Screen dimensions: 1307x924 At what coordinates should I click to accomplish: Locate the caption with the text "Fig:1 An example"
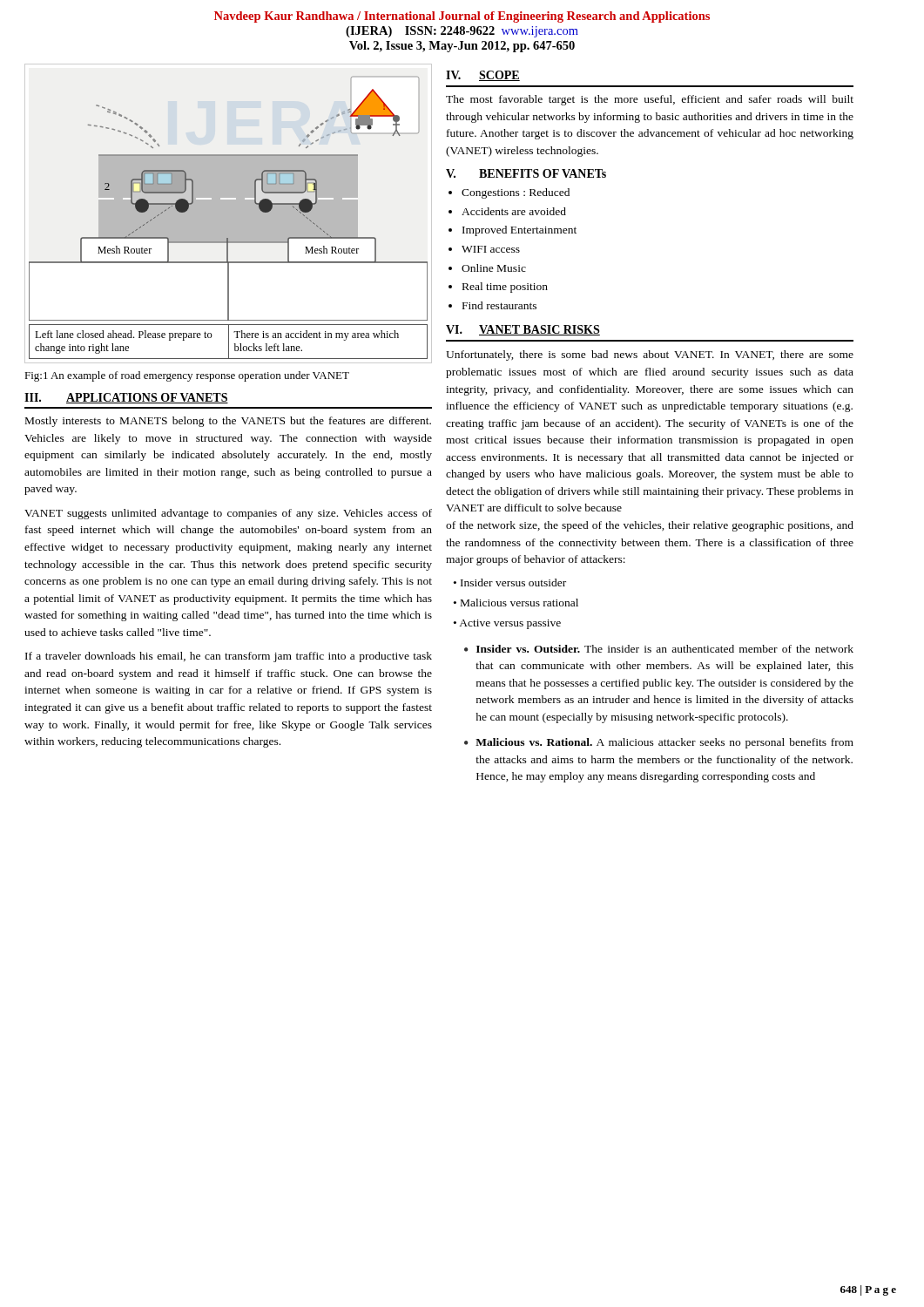pos(187,375)
